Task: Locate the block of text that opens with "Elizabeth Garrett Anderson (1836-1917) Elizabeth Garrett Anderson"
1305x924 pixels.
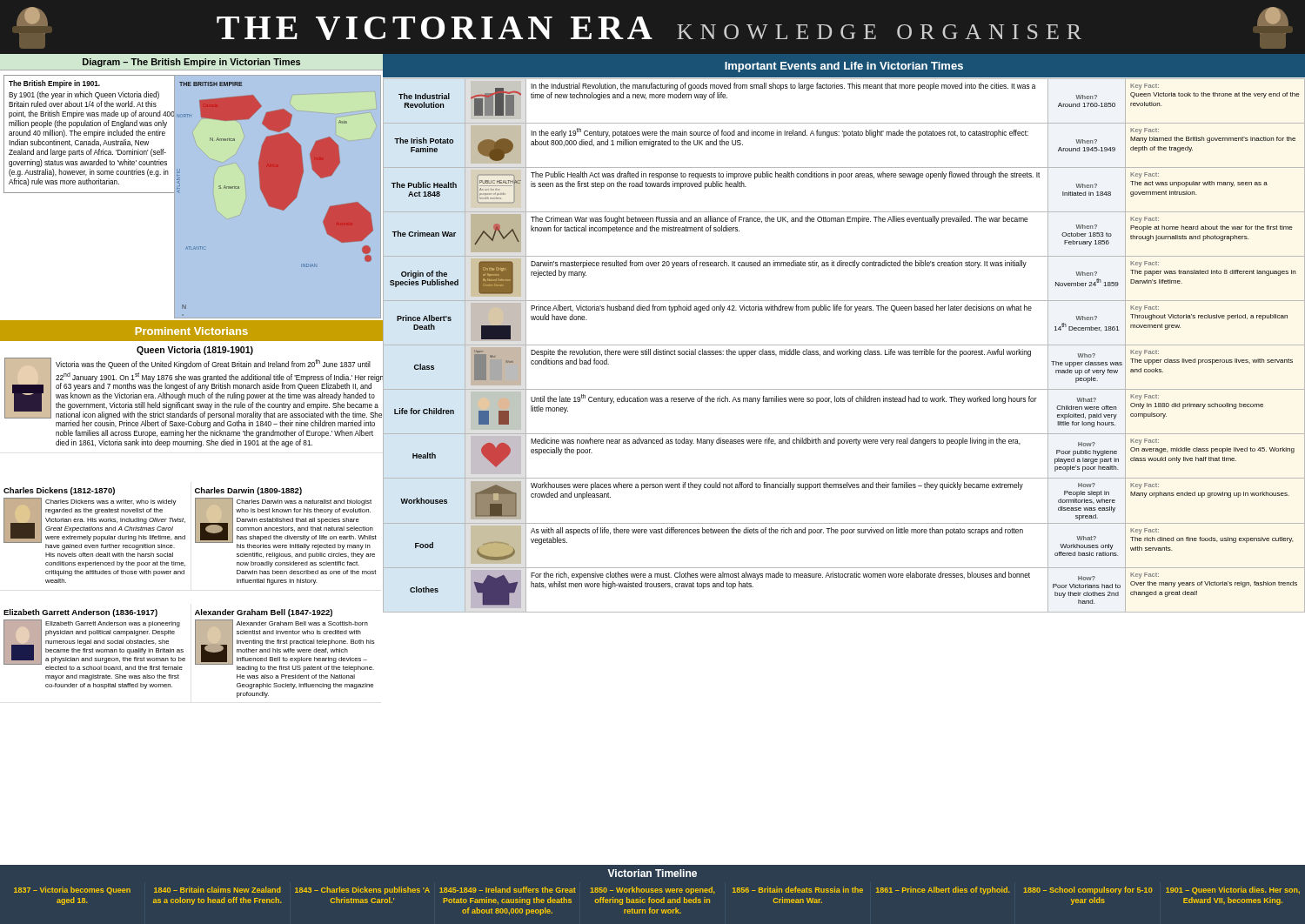Action: [x=191, y=653]
